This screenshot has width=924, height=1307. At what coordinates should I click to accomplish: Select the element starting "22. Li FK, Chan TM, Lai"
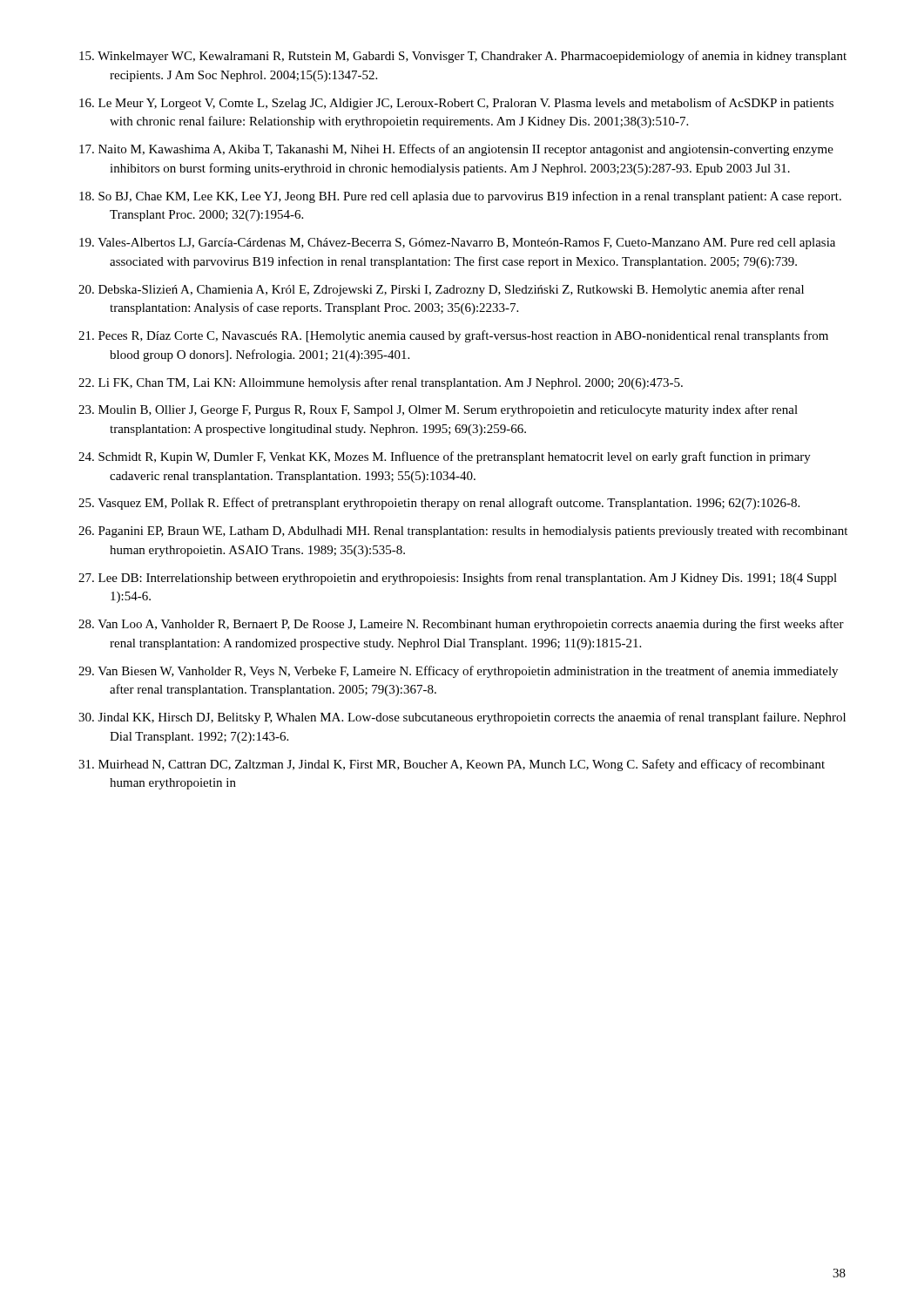(381, 382)
